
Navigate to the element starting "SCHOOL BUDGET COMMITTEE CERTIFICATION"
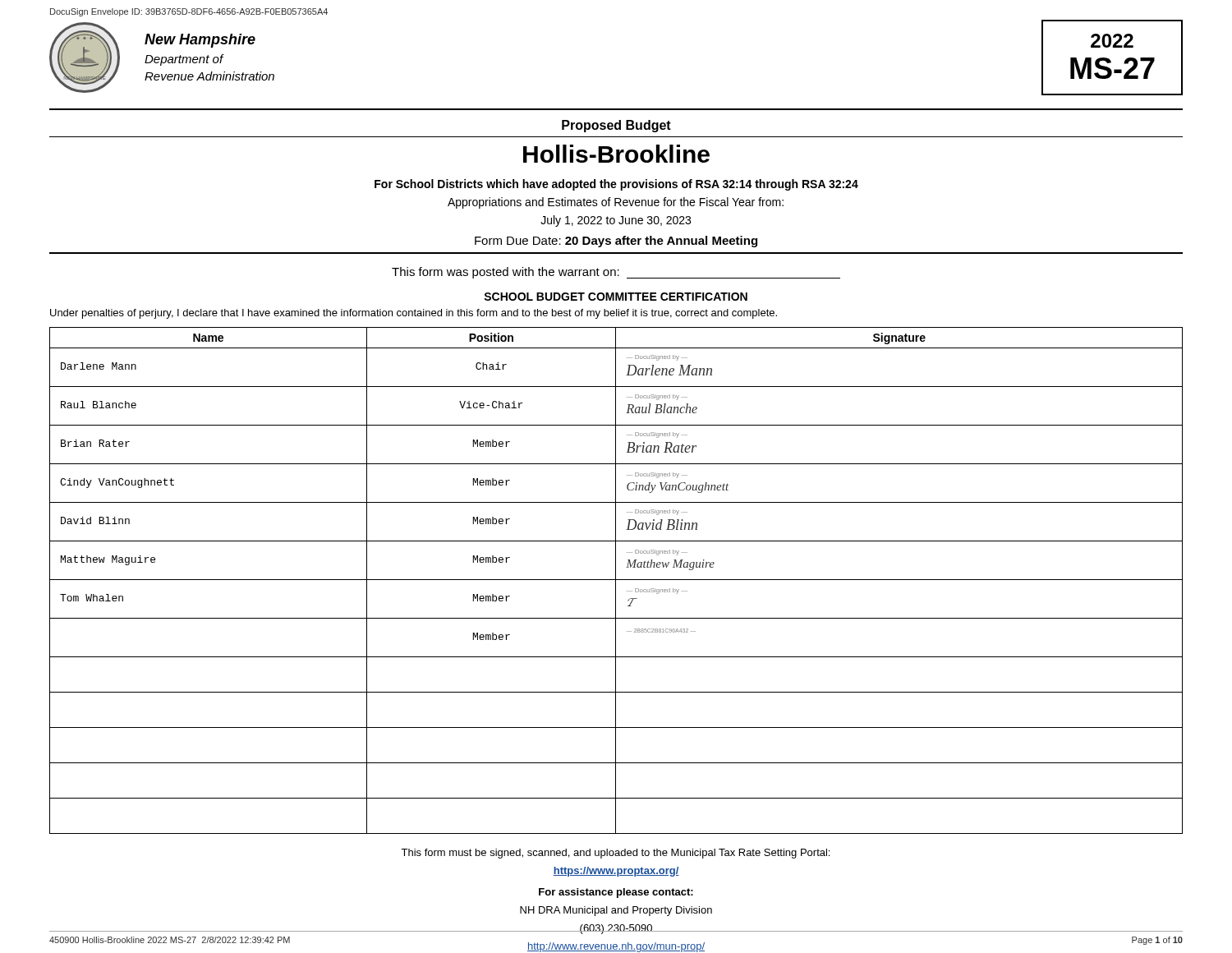tap(616, 296)
